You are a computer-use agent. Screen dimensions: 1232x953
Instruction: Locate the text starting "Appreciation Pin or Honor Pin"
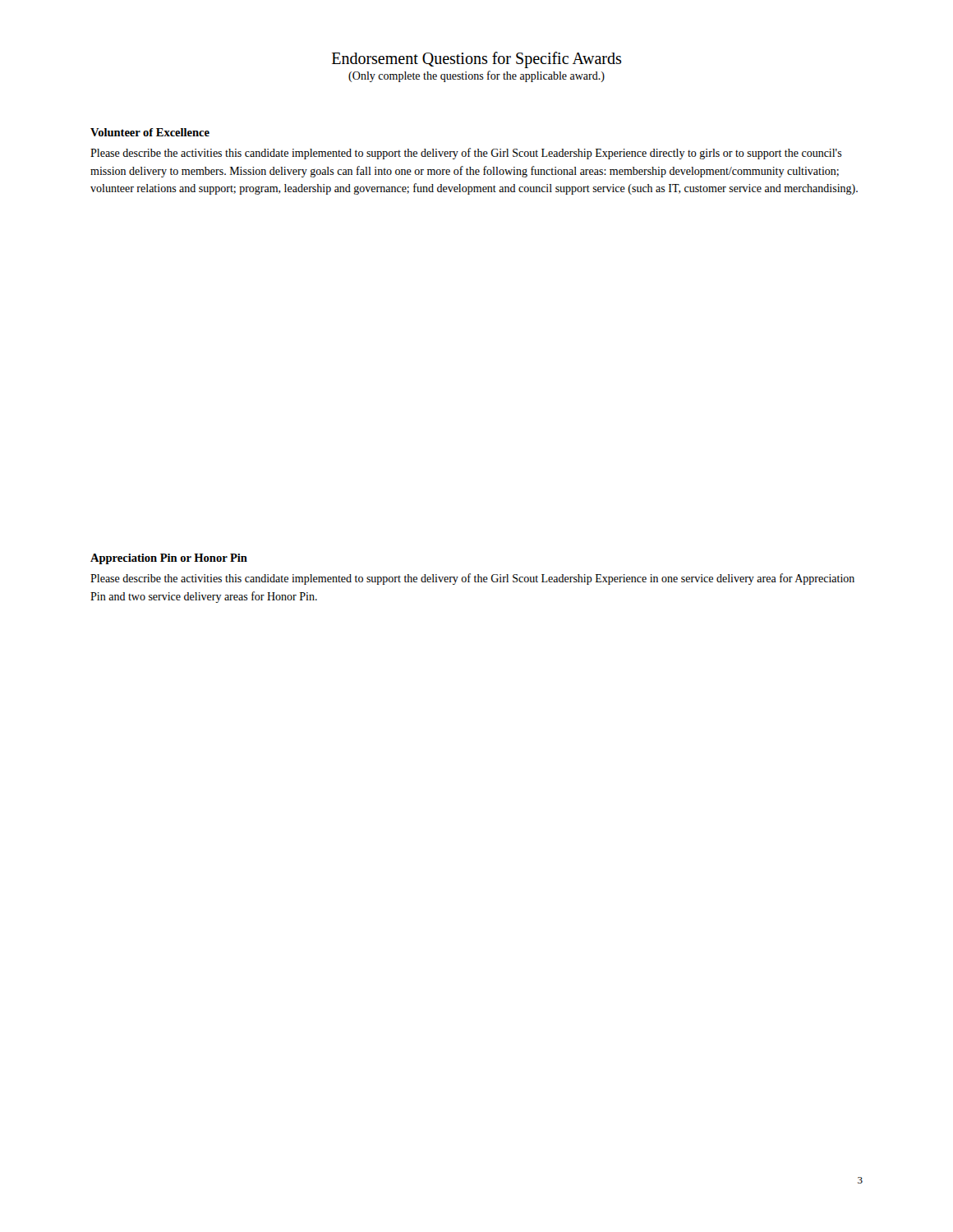pyautogui.click(x=169, y=558)
